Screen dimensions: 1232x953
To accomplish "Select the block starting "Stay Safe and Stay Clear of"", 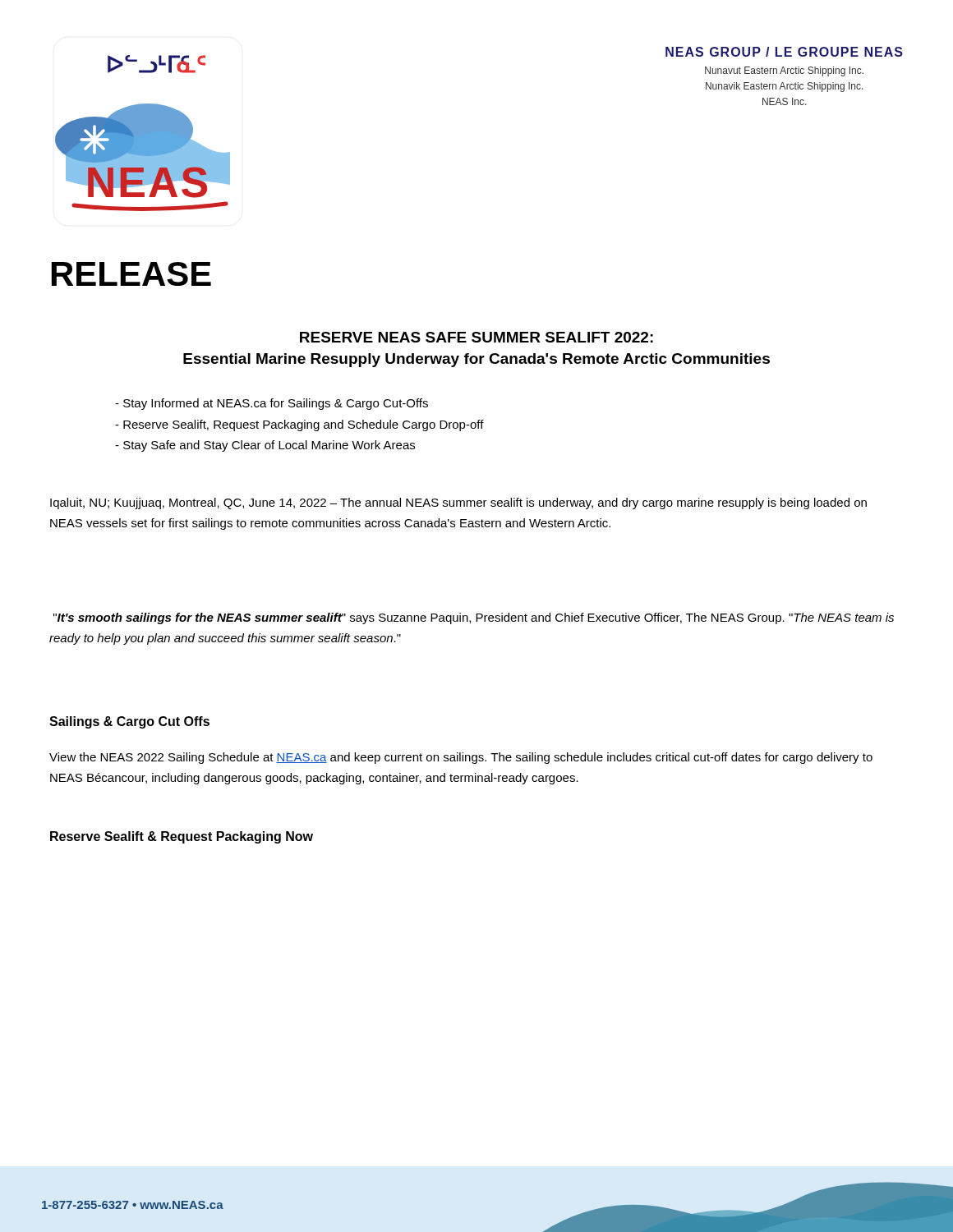I will point(265,445).
